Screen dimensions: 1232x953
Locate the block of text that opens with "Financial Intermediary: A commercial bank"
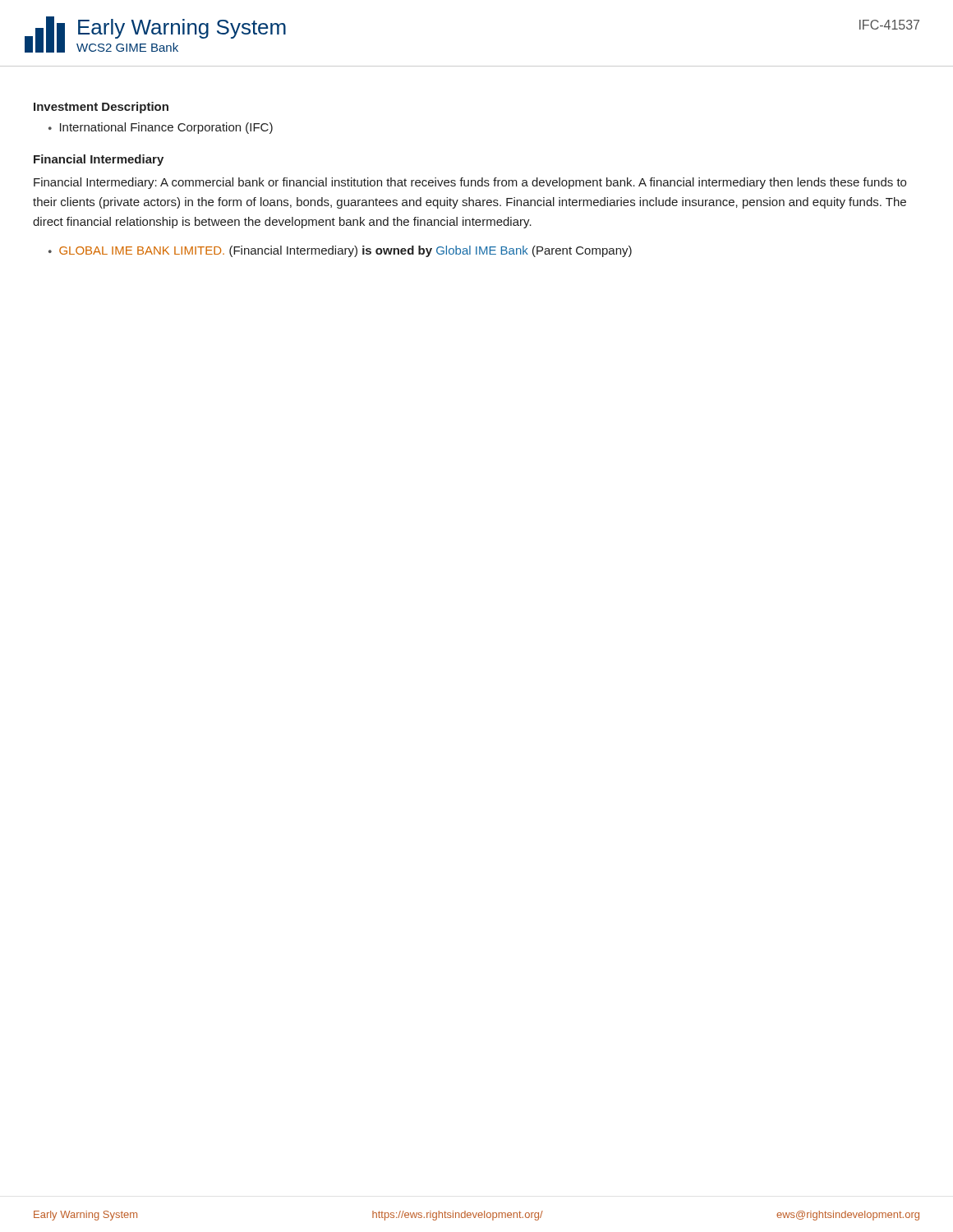(470, 202)
